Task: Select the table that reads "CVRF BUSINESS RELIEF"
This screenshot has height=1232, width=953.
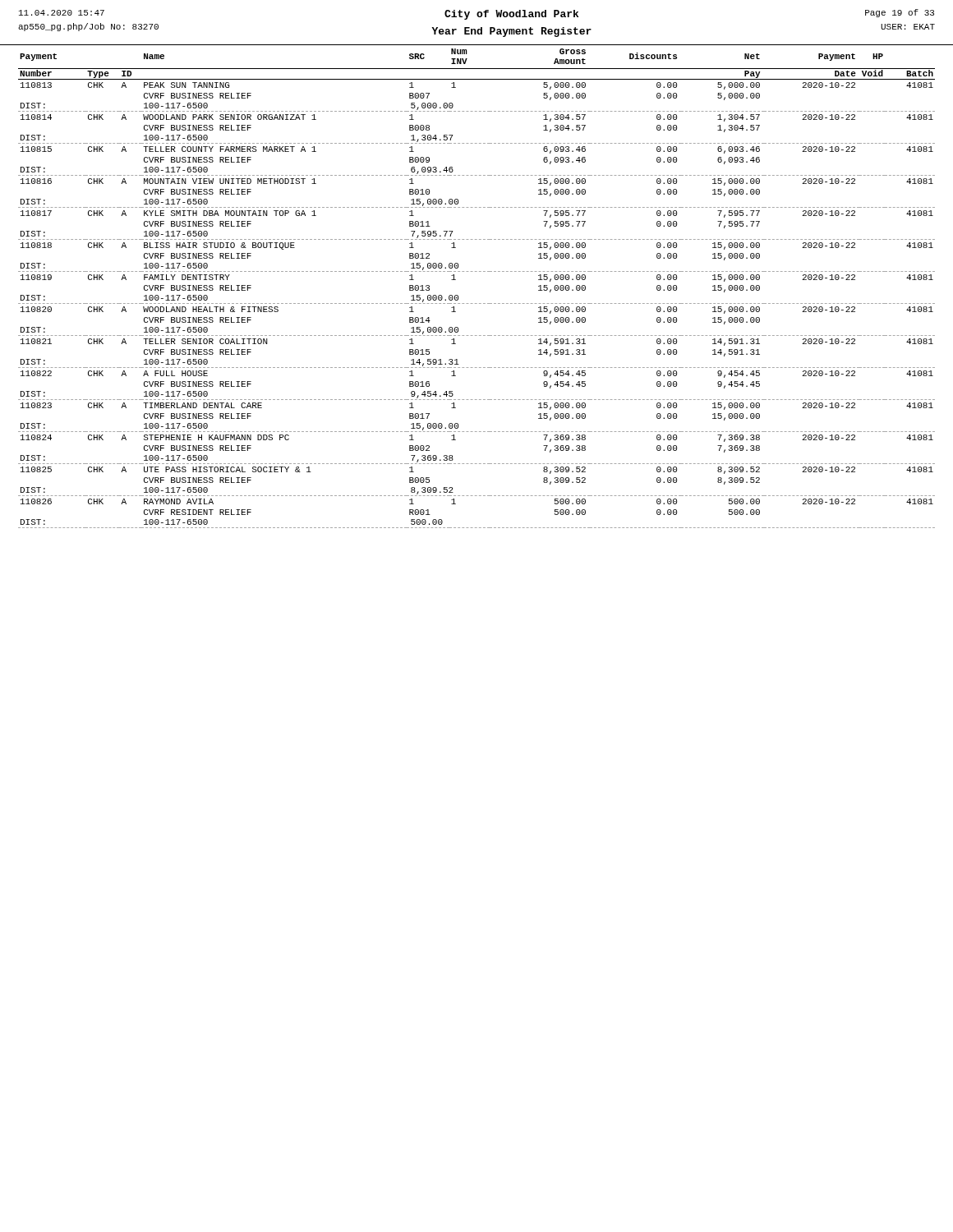Action: pyautogui.click(x=476, y=286)
